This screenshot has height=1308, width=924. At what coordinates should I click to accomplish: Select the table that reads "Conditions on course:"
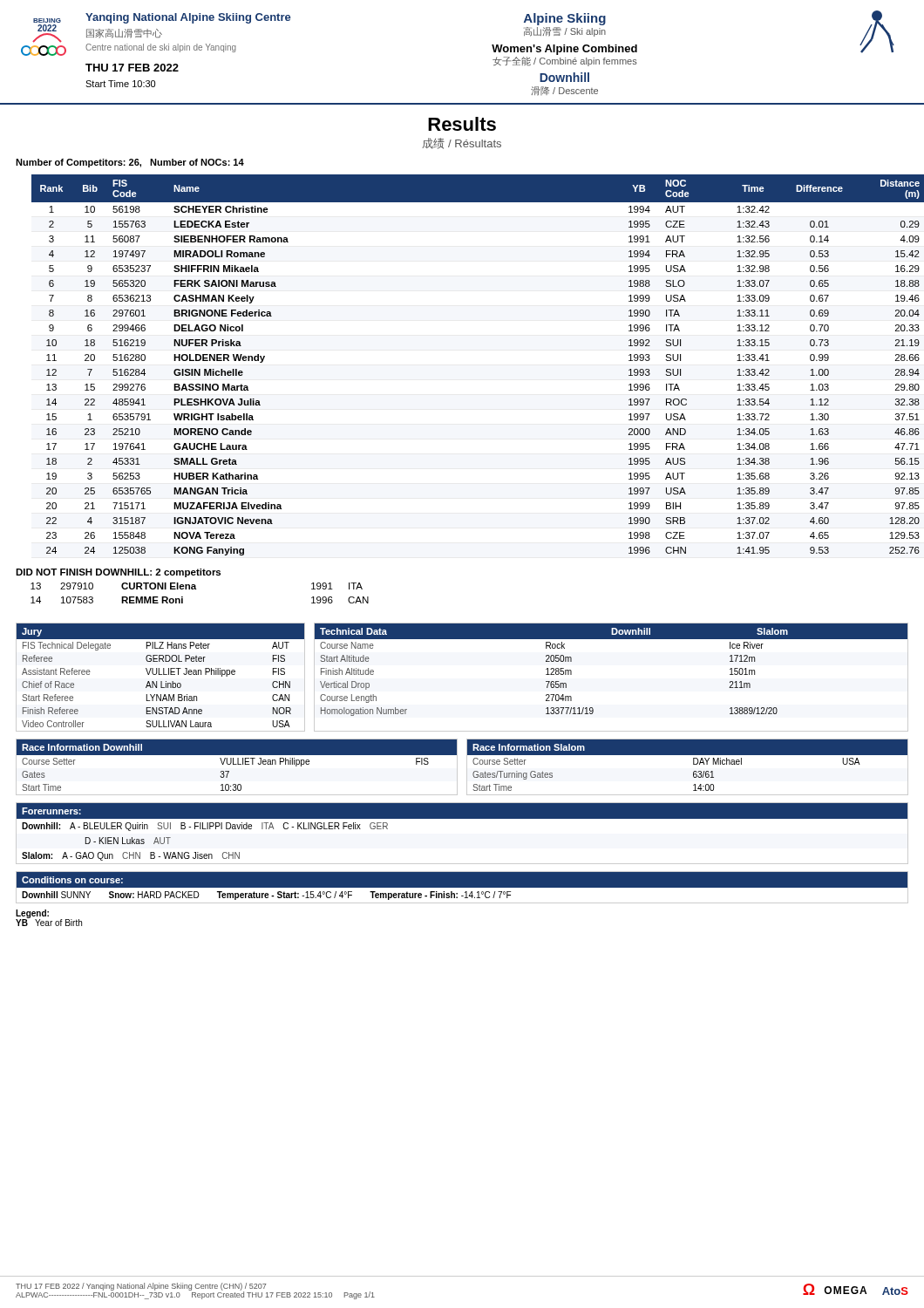coord(462,887)
